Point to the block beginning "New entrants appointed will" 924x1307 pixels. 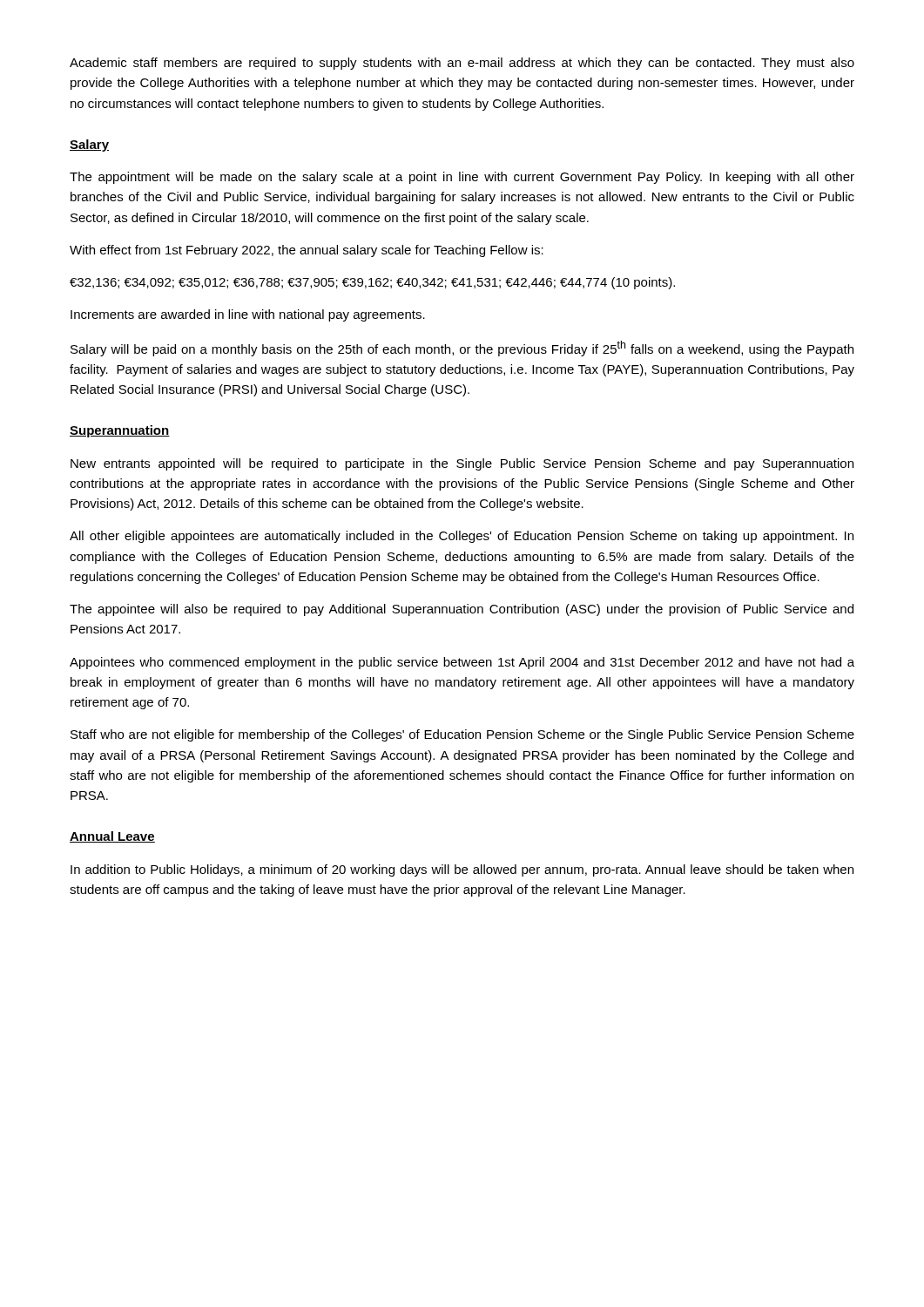click(462, 483)
